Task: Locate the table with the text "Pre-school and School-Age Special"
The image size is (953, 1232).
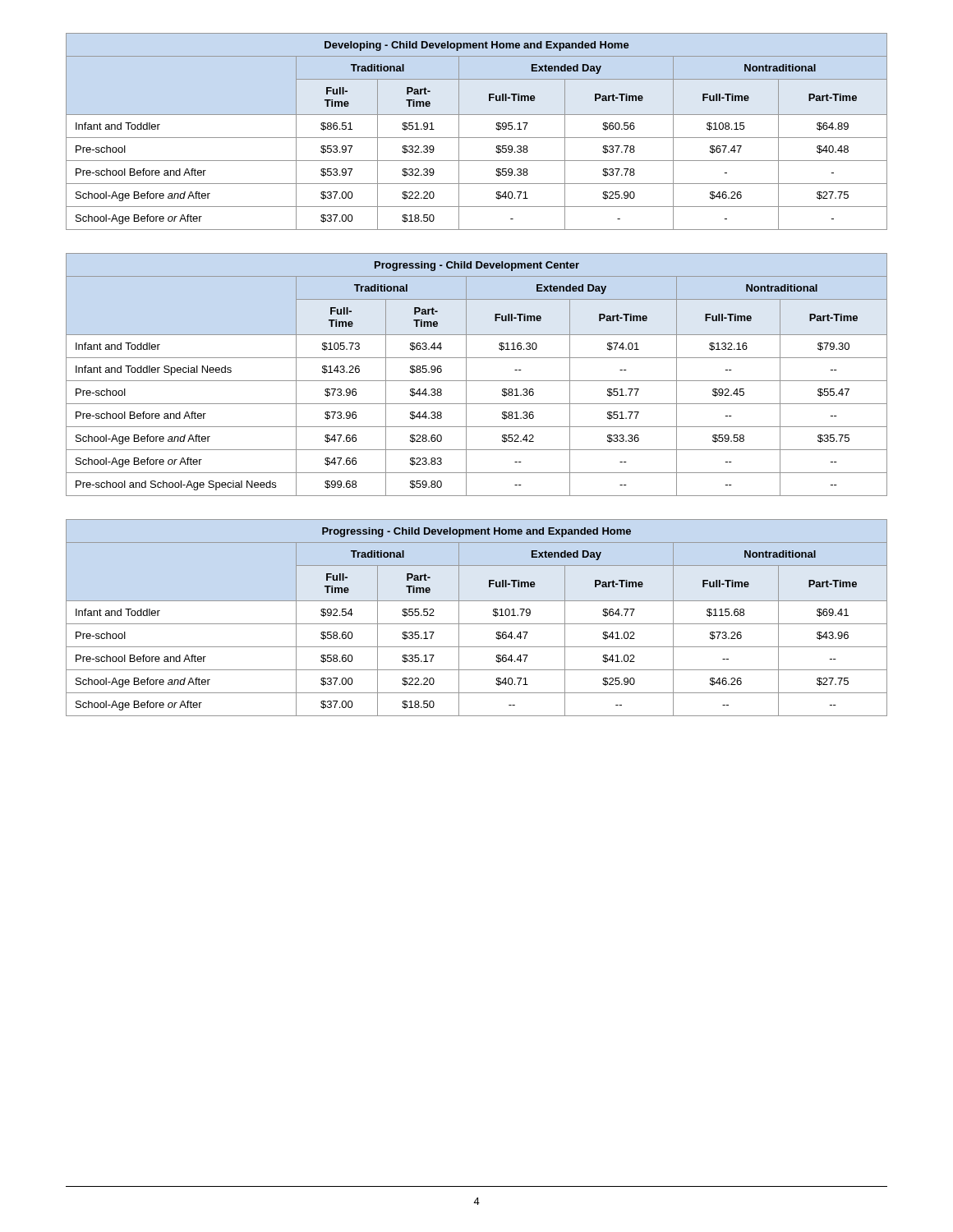Action: point(476,375)
